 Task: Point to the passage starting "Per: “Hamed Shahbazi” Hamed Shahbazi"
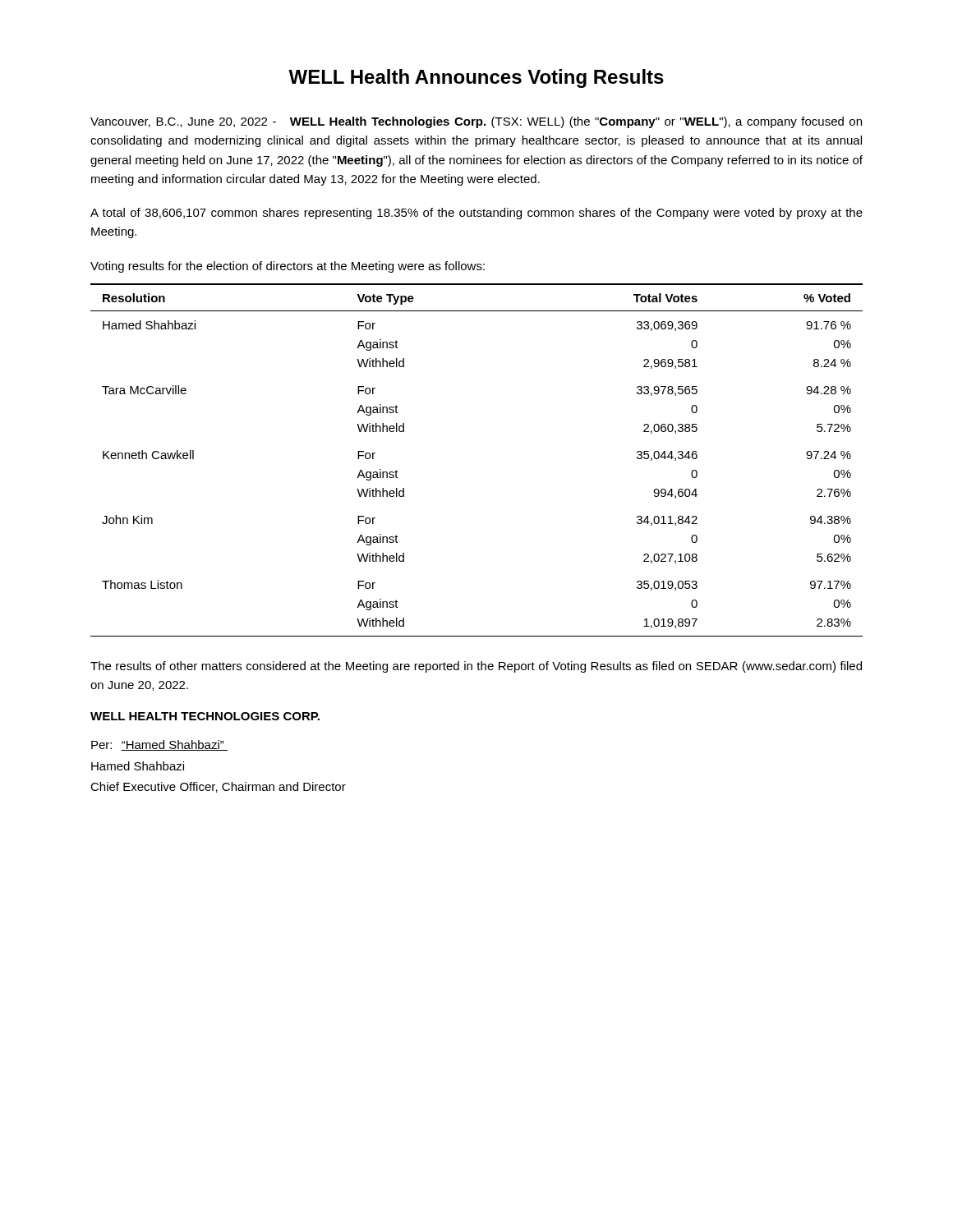[159, 745]
